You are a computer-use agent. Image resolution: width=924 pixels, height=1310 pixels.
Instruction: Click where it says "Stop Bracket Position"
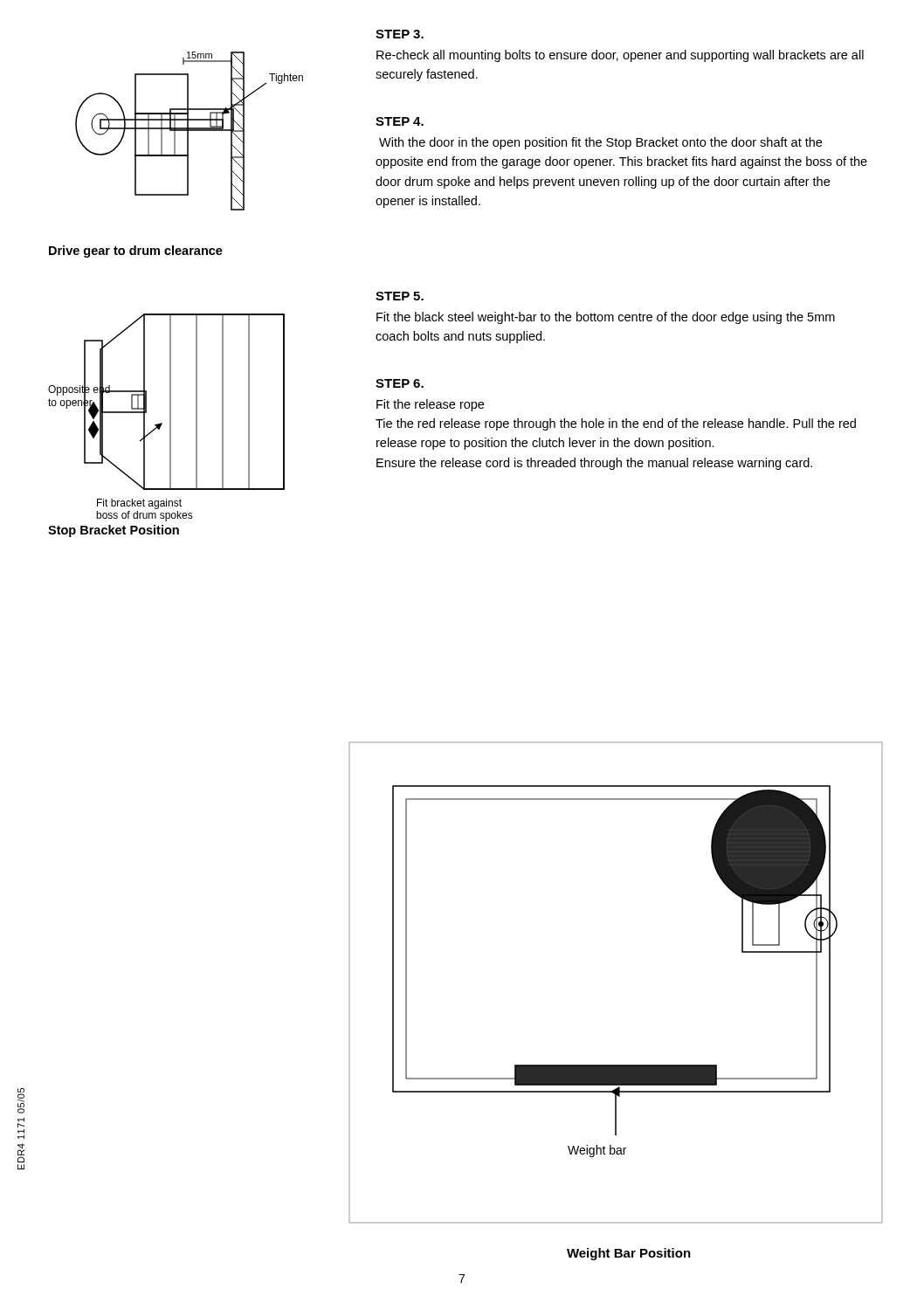[114, 530]
